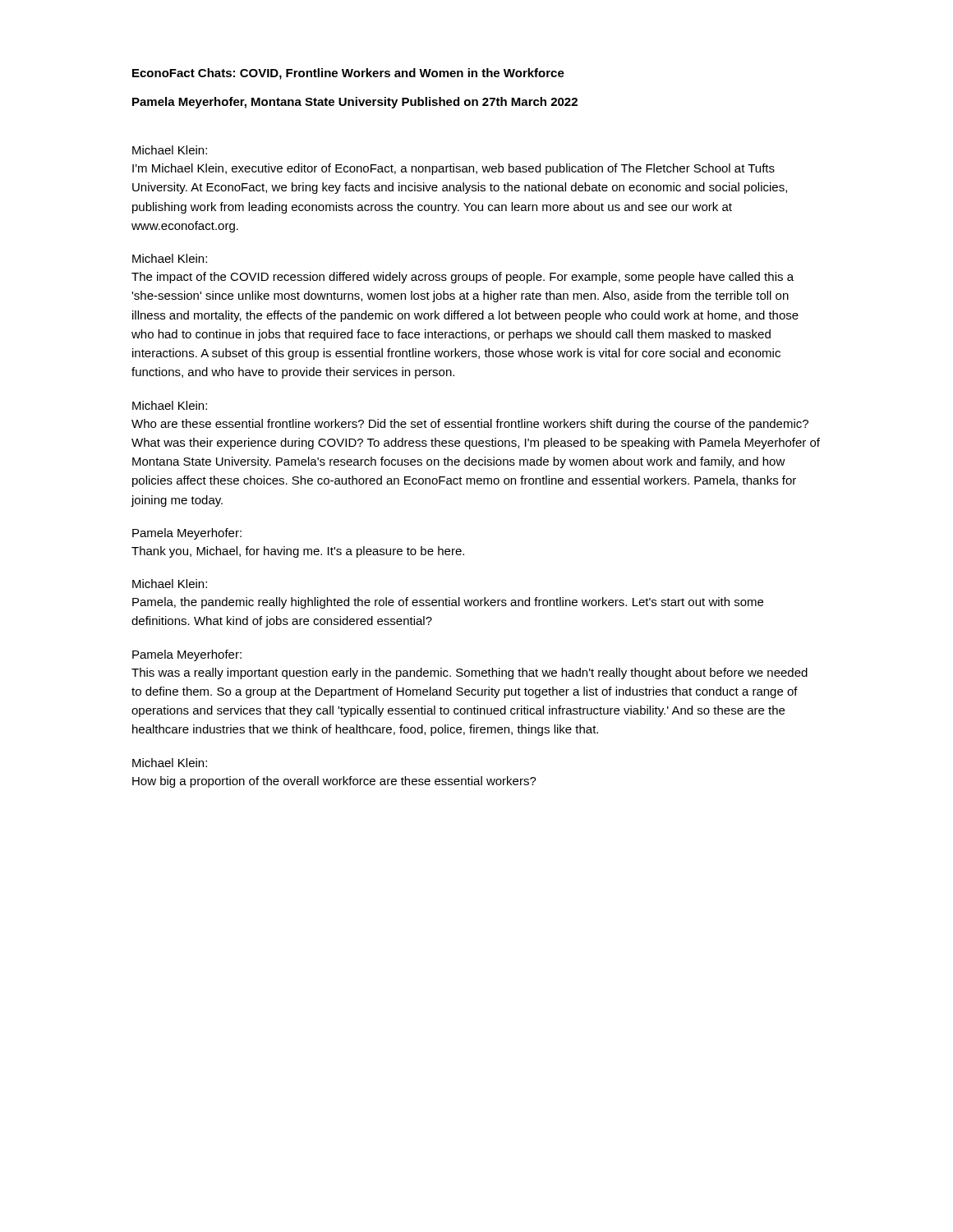The image size is (953, 1232).
Task: Click where it says "Published on 27th March 2022"
Action: [x=490, y=101]
